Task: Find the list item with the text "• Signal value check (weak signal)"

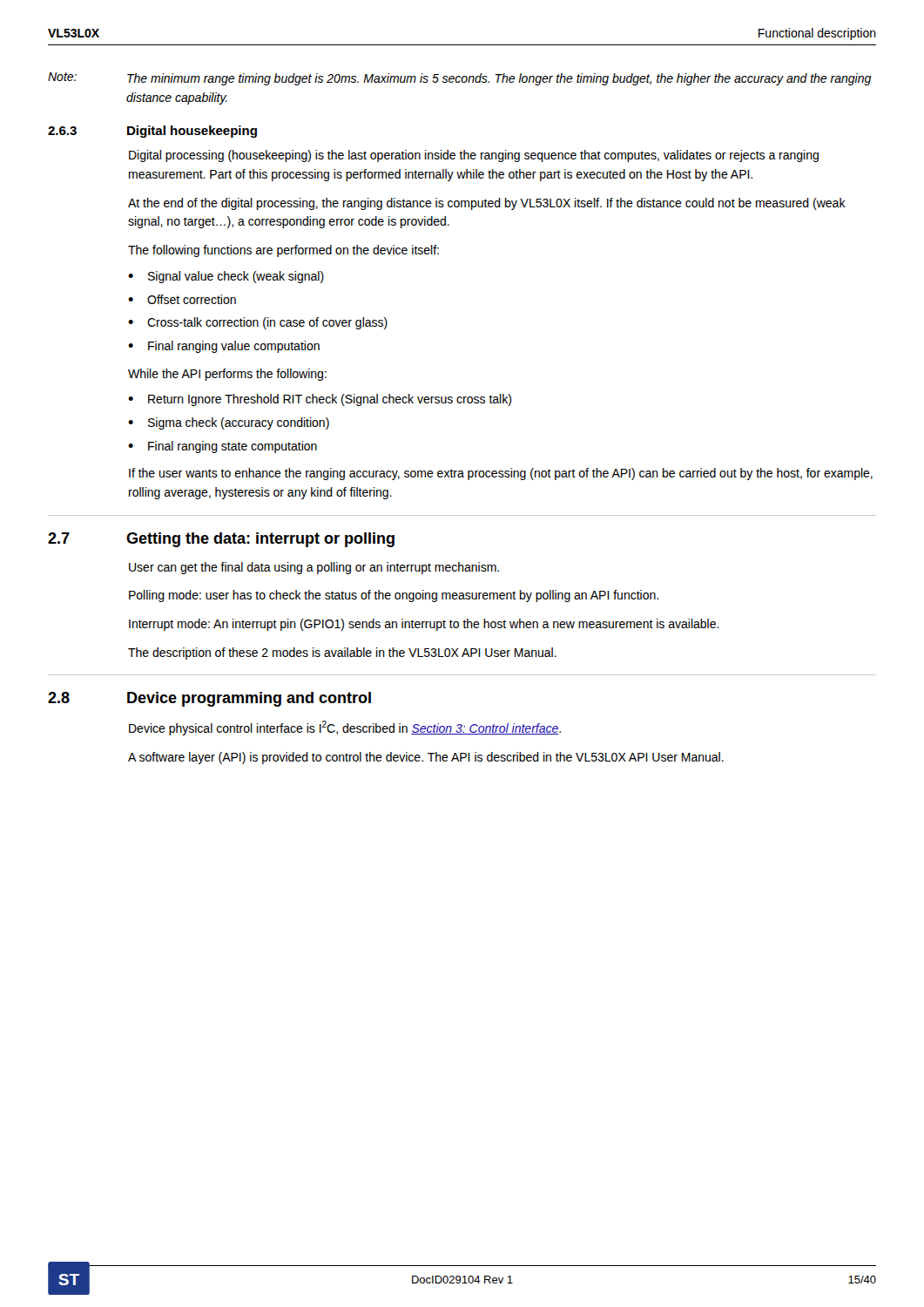Action: coord(226,277)
